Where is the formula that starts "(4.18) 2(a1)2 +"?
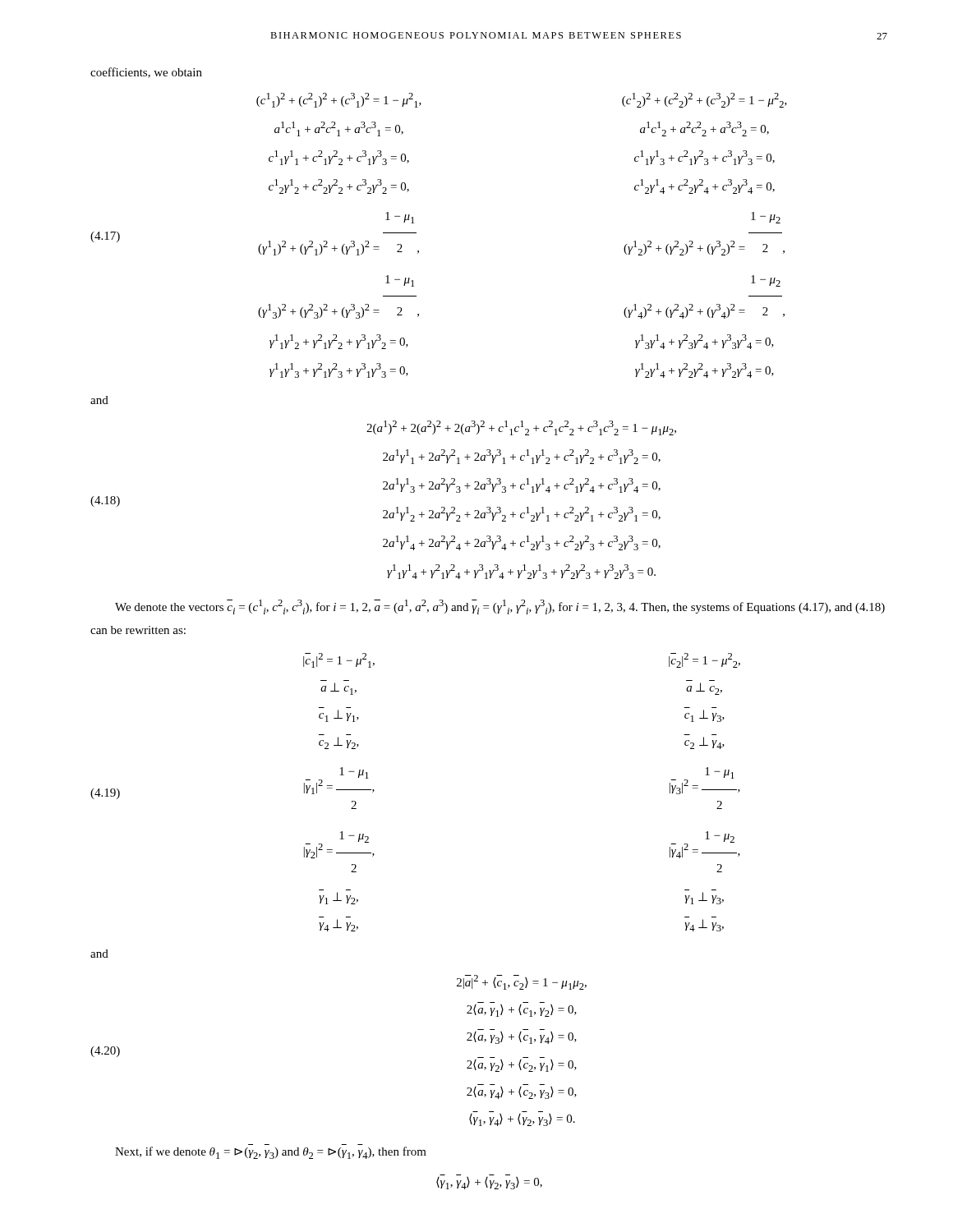The width and height of the screenshot is (953, 1232). [489, 500]
